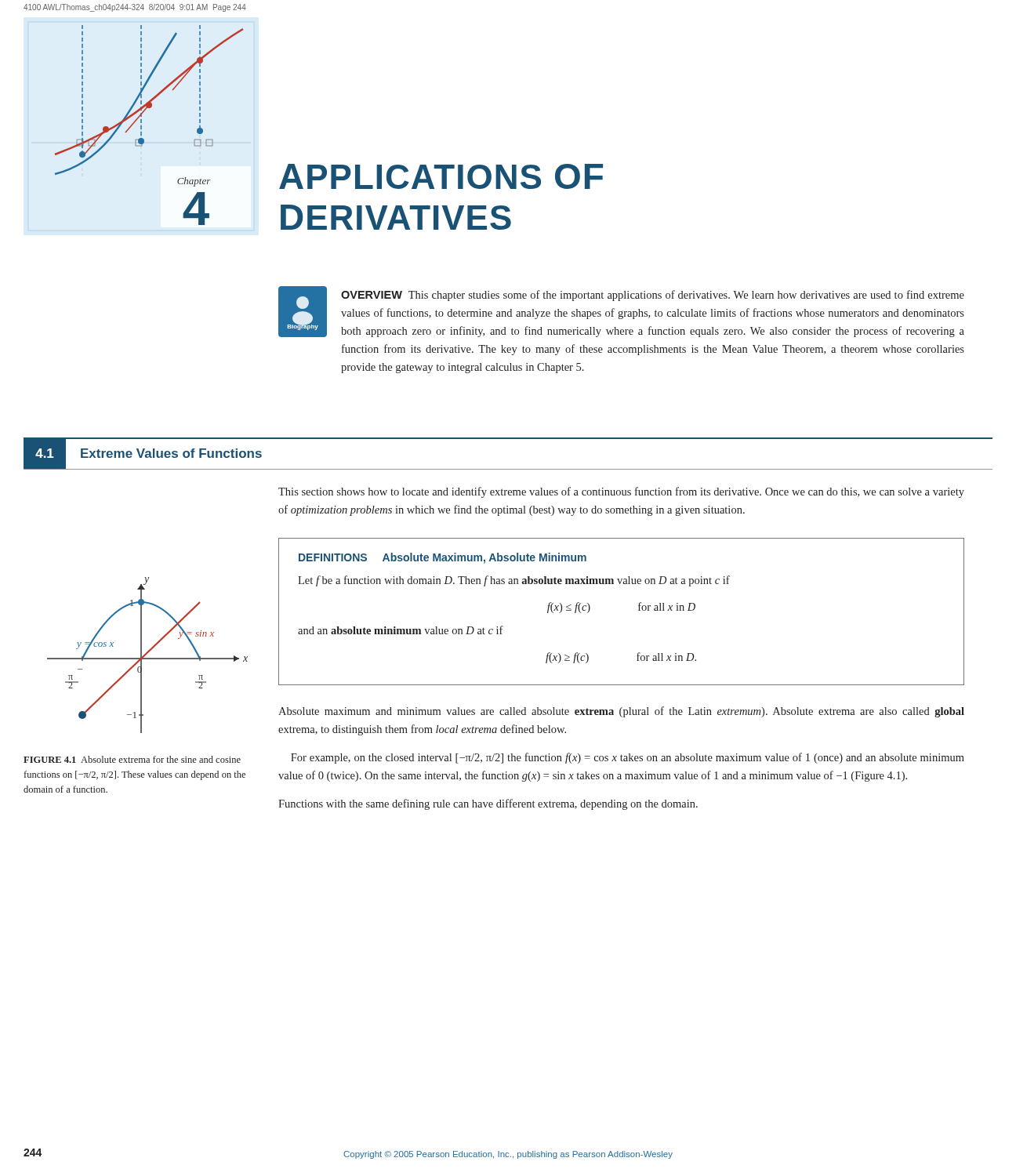Image resolution: width=1016 pixels, height=1176 pixels.
Task: Point to the block beginning "Absolute maximum and minimum"
Action: tap(621, 758)
